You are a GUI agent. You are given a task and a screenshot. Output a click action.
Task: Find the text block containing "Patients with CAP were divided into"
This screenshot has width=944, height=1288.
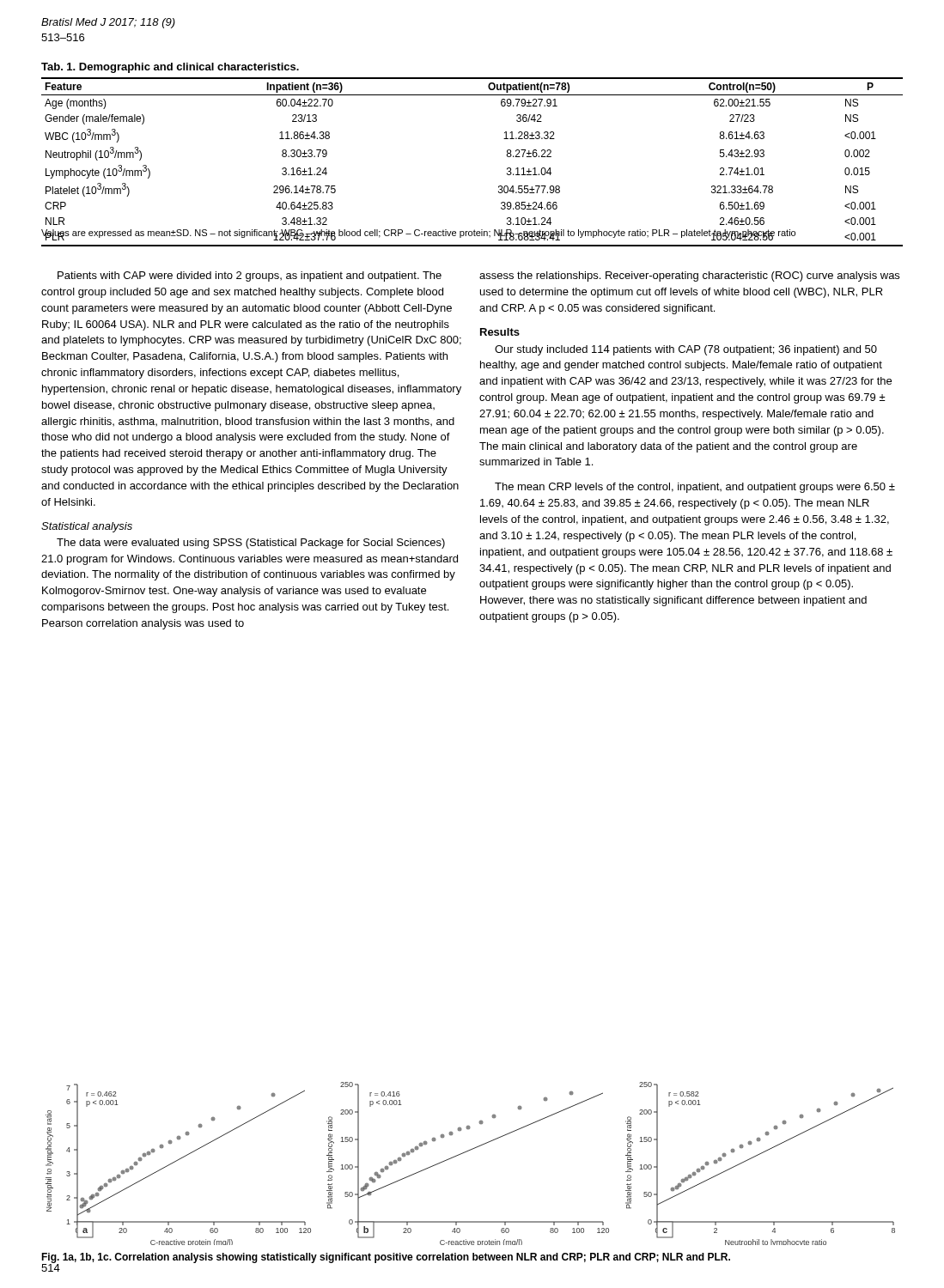[252, 389]
